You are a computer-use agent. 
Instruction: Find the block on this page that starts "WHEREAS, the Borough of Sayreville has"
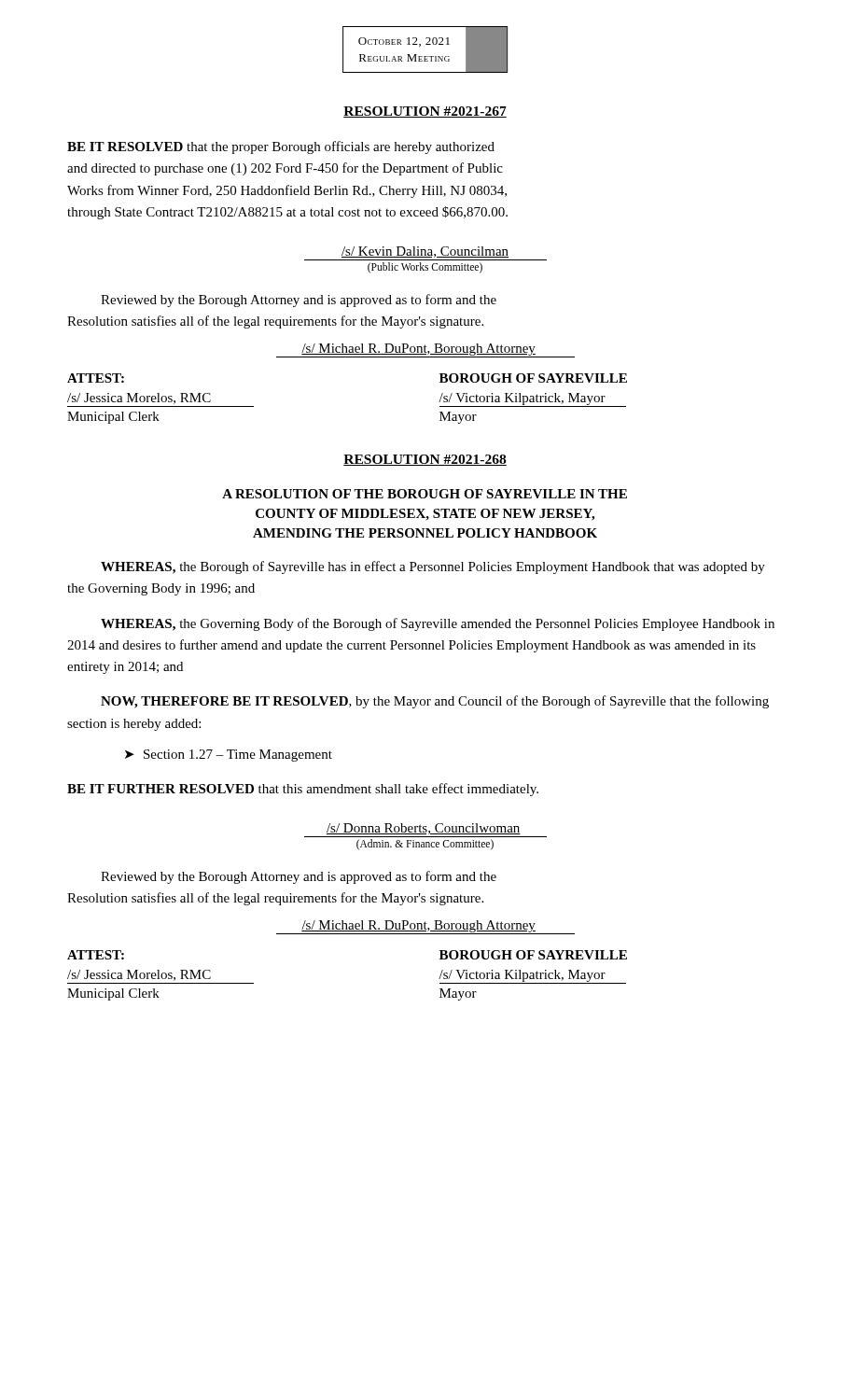tap(416, 577)
